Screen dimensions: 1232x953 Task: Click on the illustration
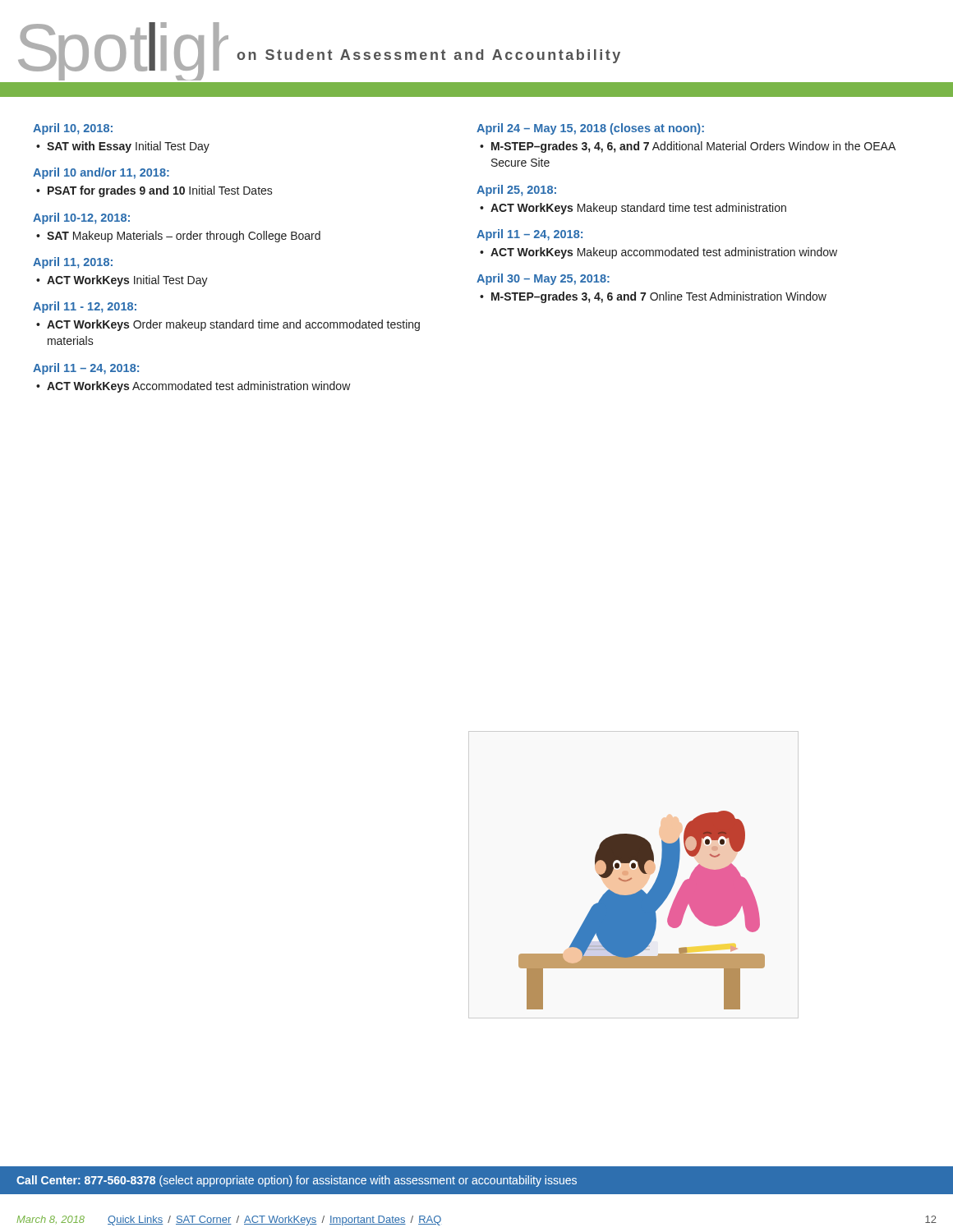(x=633, y=875)
